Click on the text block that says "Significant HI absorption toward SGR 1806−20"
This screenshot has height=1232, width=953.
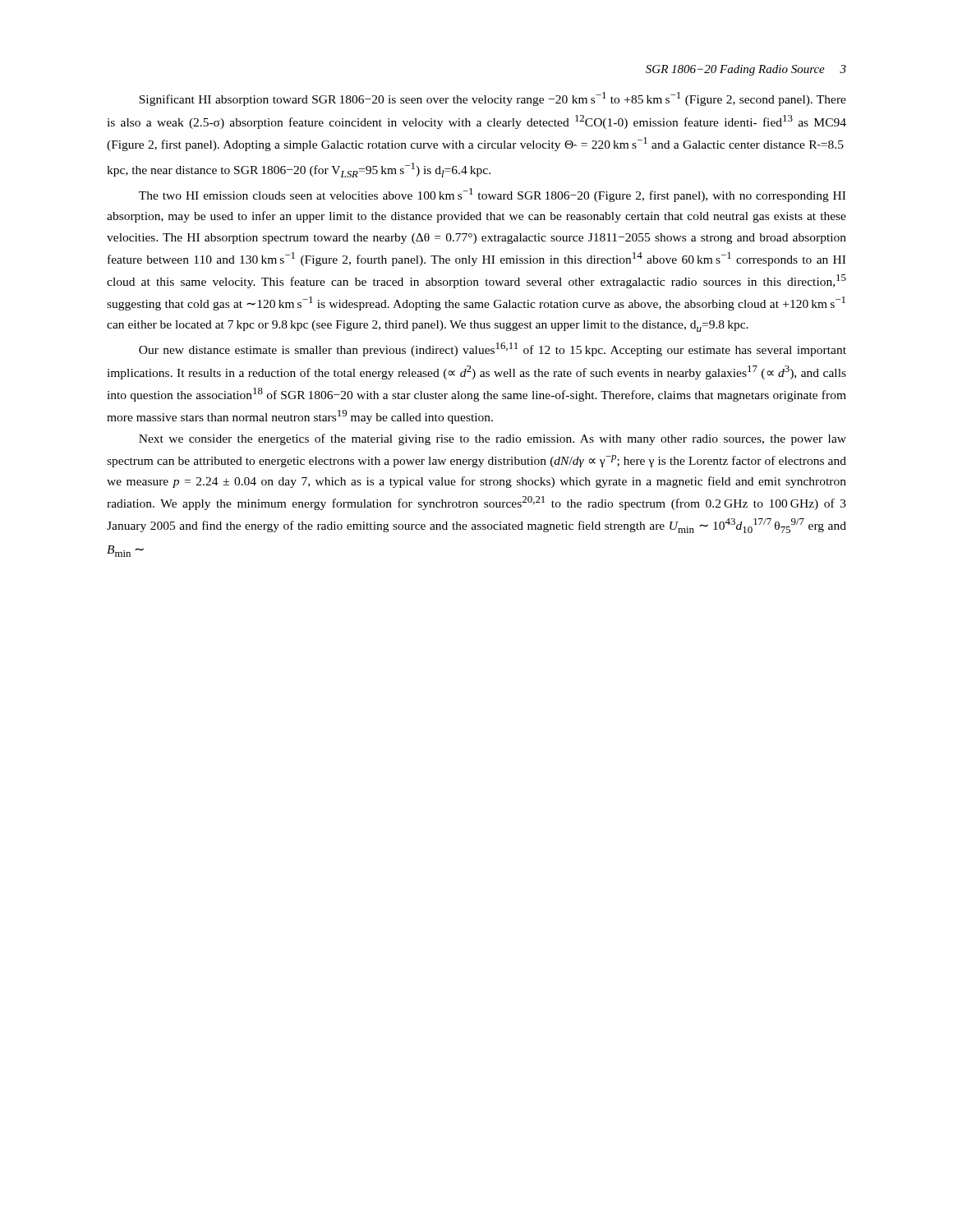pos(476,135)
